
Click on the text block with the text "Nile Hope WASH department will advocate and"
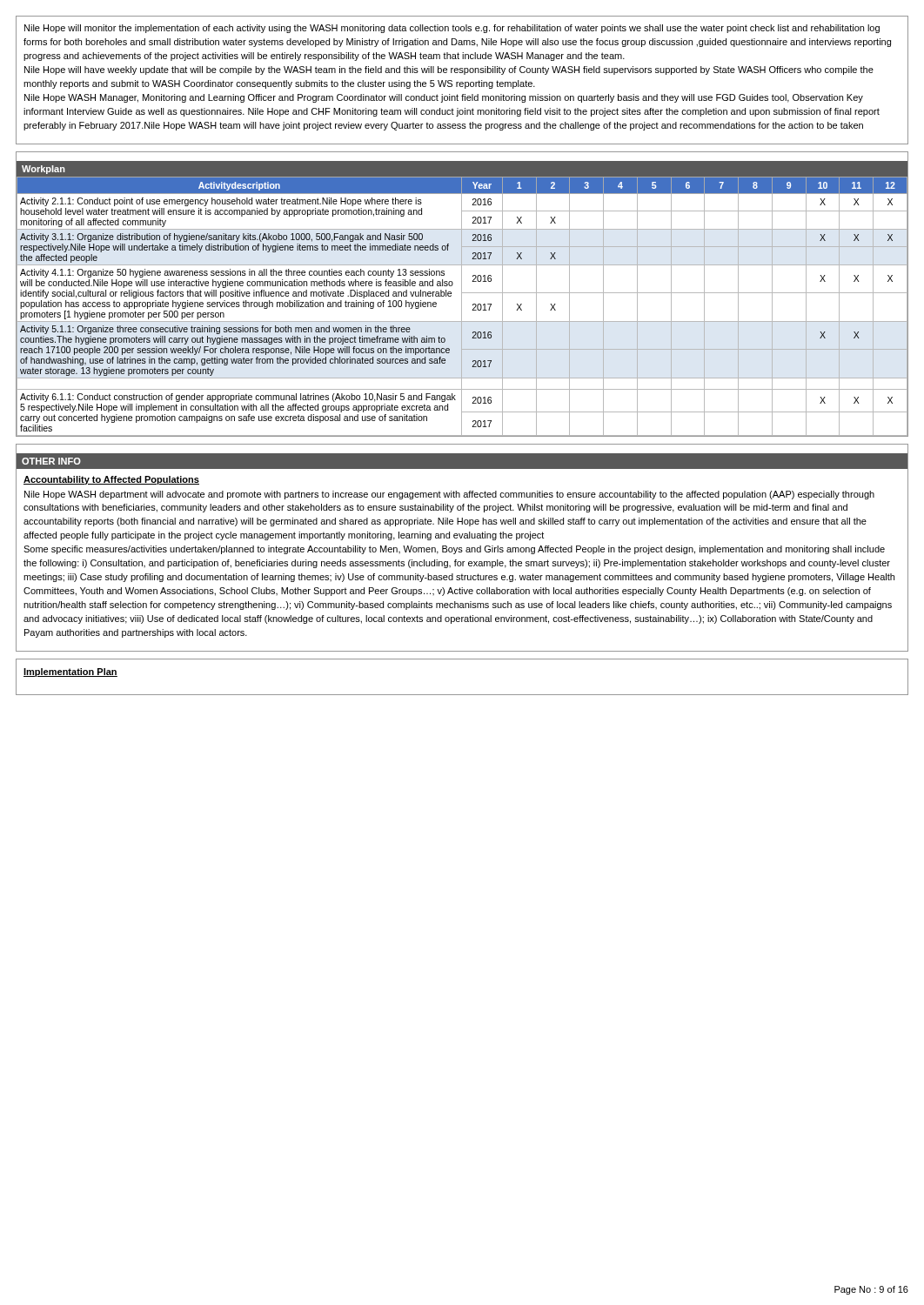pos(459,563)
